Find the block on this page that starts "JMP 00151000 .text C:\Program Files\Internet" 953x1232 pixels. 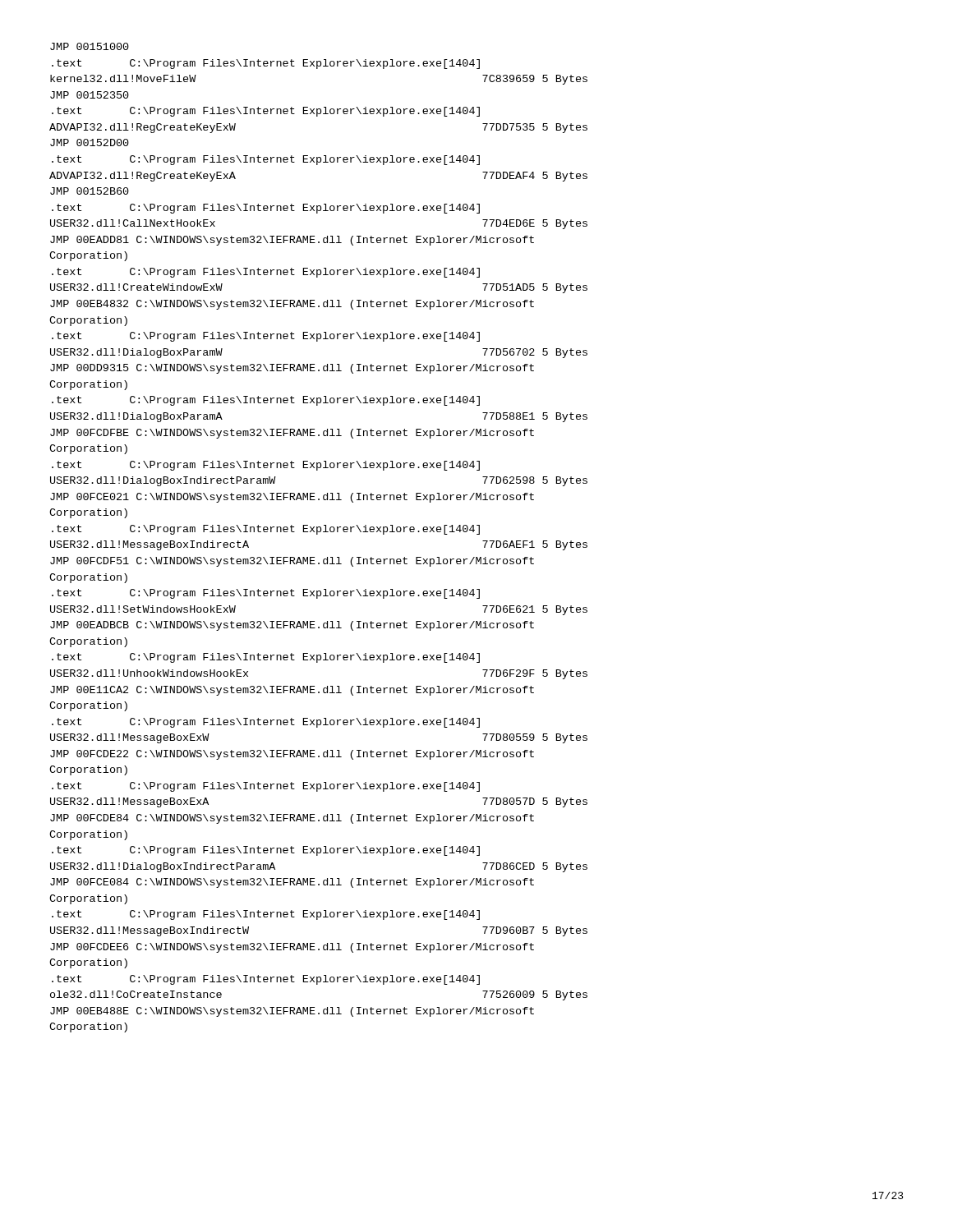476,538
